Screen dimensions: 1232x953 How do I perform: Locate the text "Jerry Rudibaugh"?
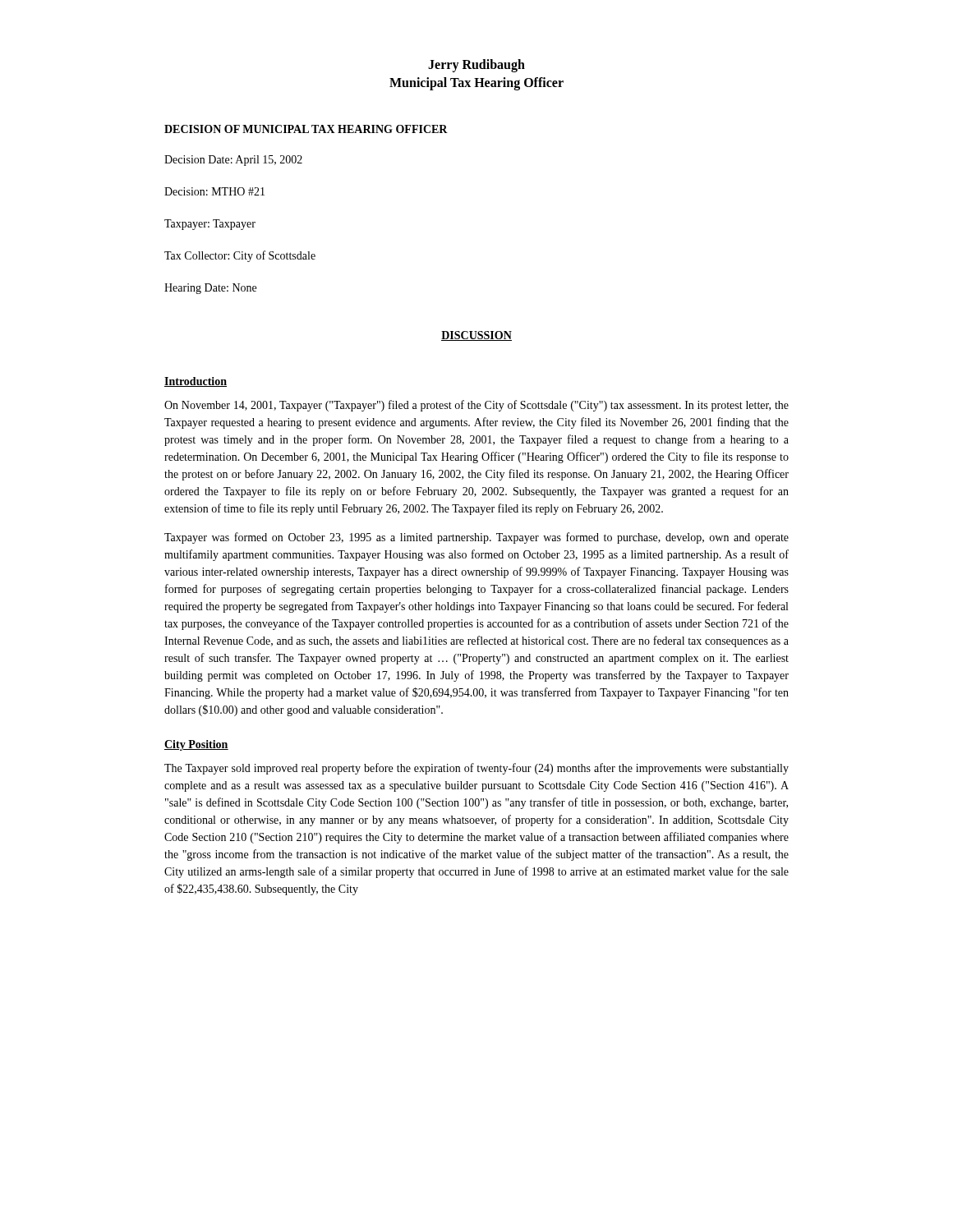pos(476,64)
